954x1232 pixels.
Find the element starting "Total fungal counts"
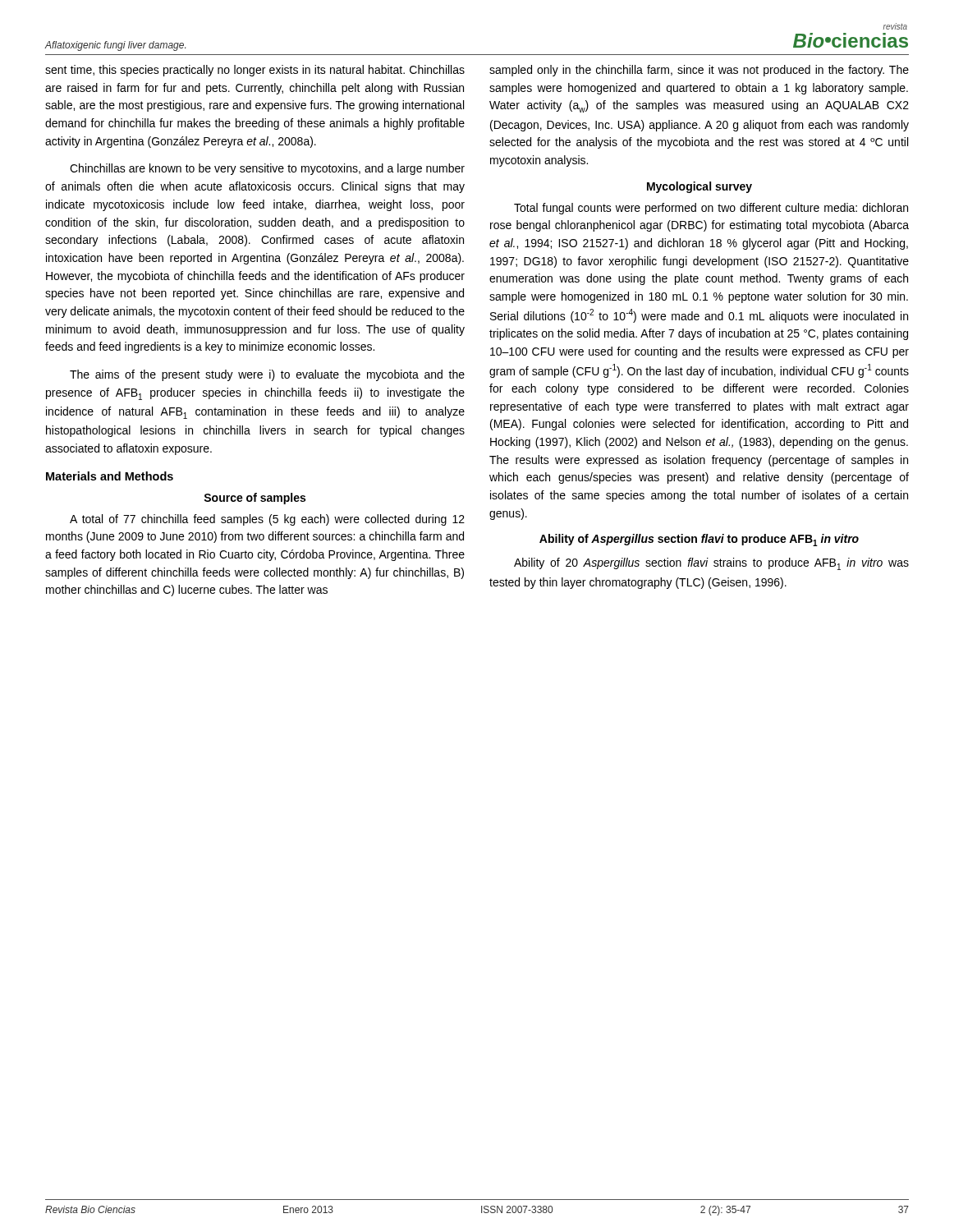pyautogui.click(x=699, y=361)
